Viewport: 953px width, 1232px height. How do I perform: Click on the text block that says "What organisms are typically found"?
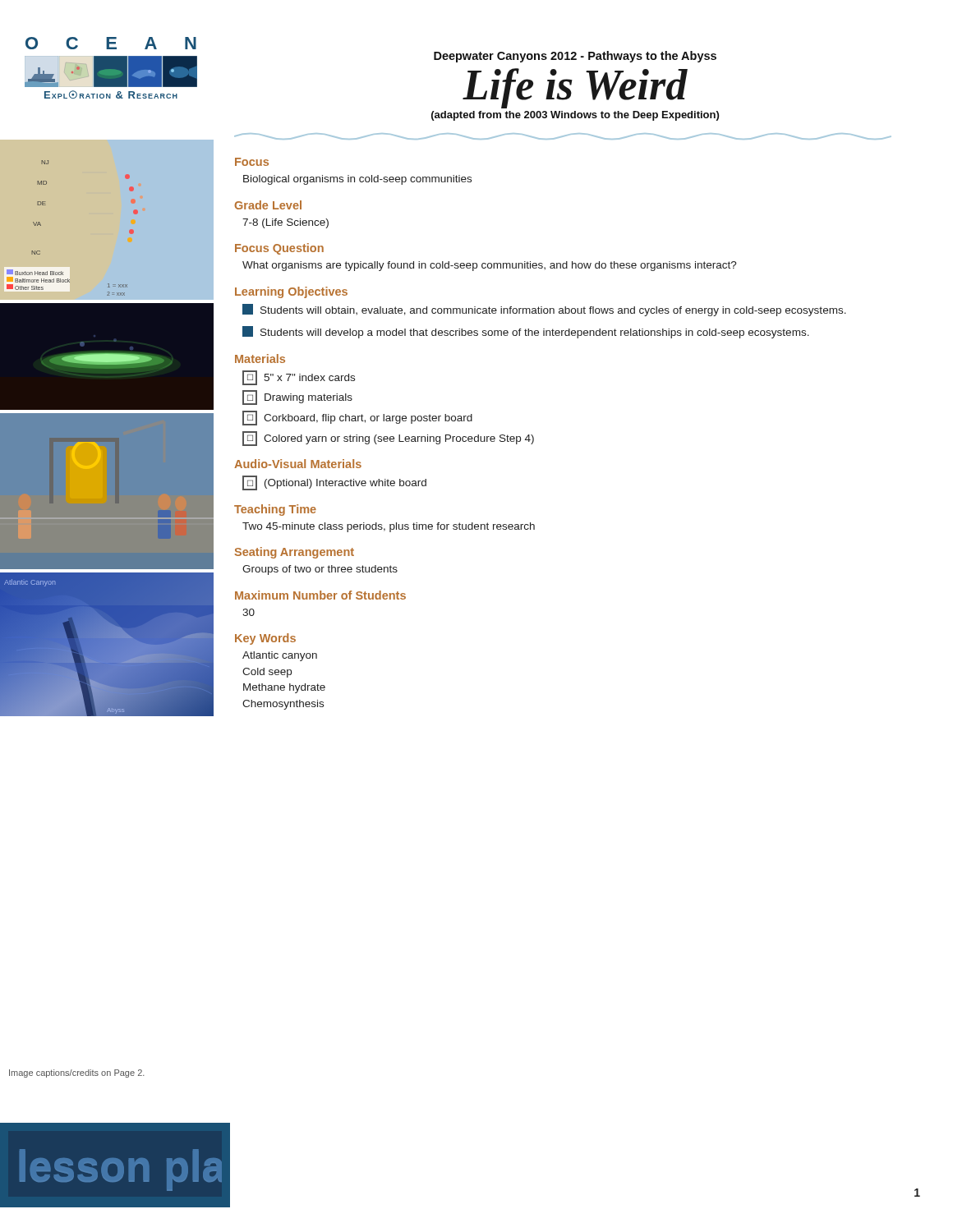(490, 265)
